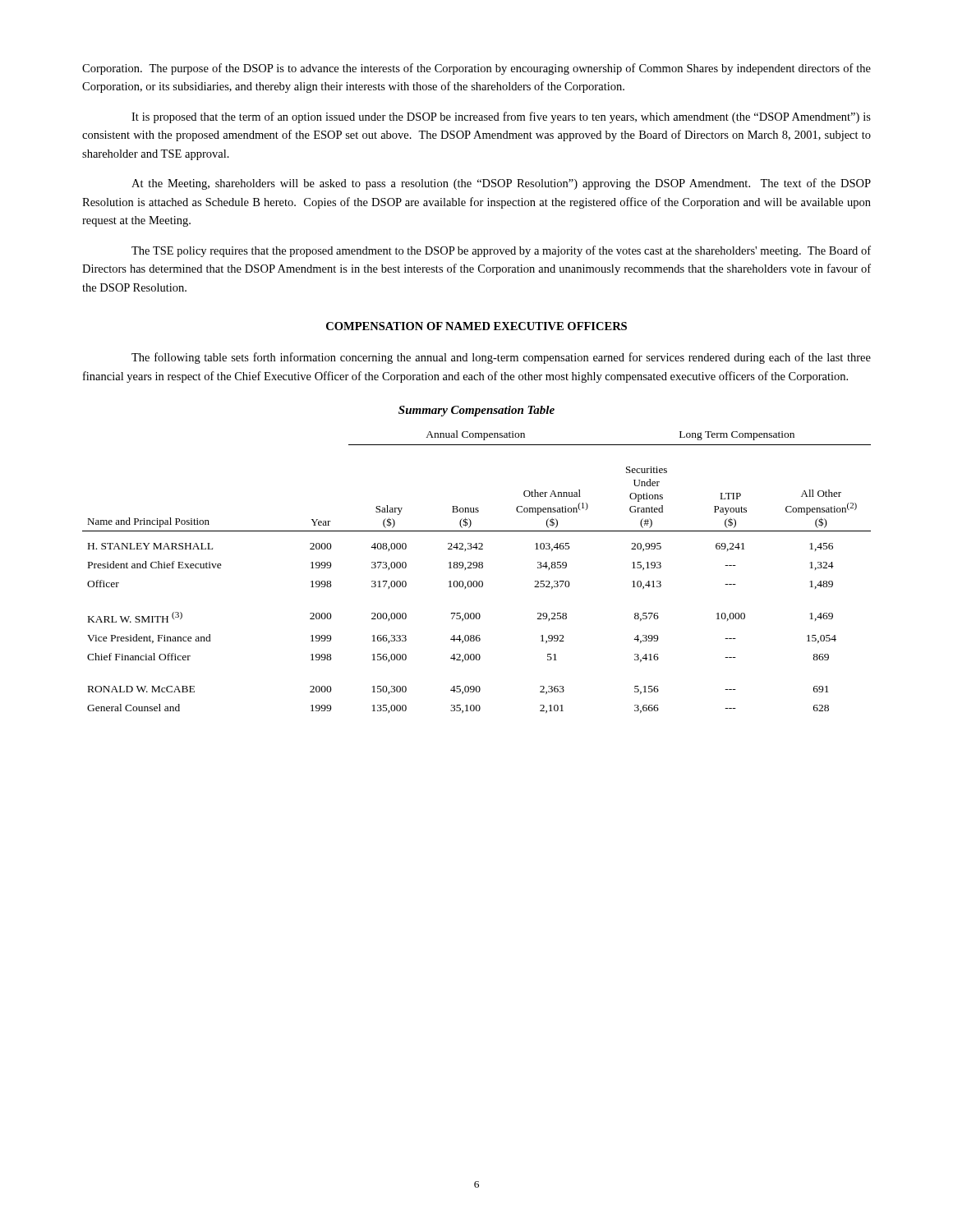Where does it say "COMPENSATION OF NAMED EXECUTIVE OFFICERS"?
Viewport: 953px width, 1232px height.
pyautogui.click(x=476, y=326)
